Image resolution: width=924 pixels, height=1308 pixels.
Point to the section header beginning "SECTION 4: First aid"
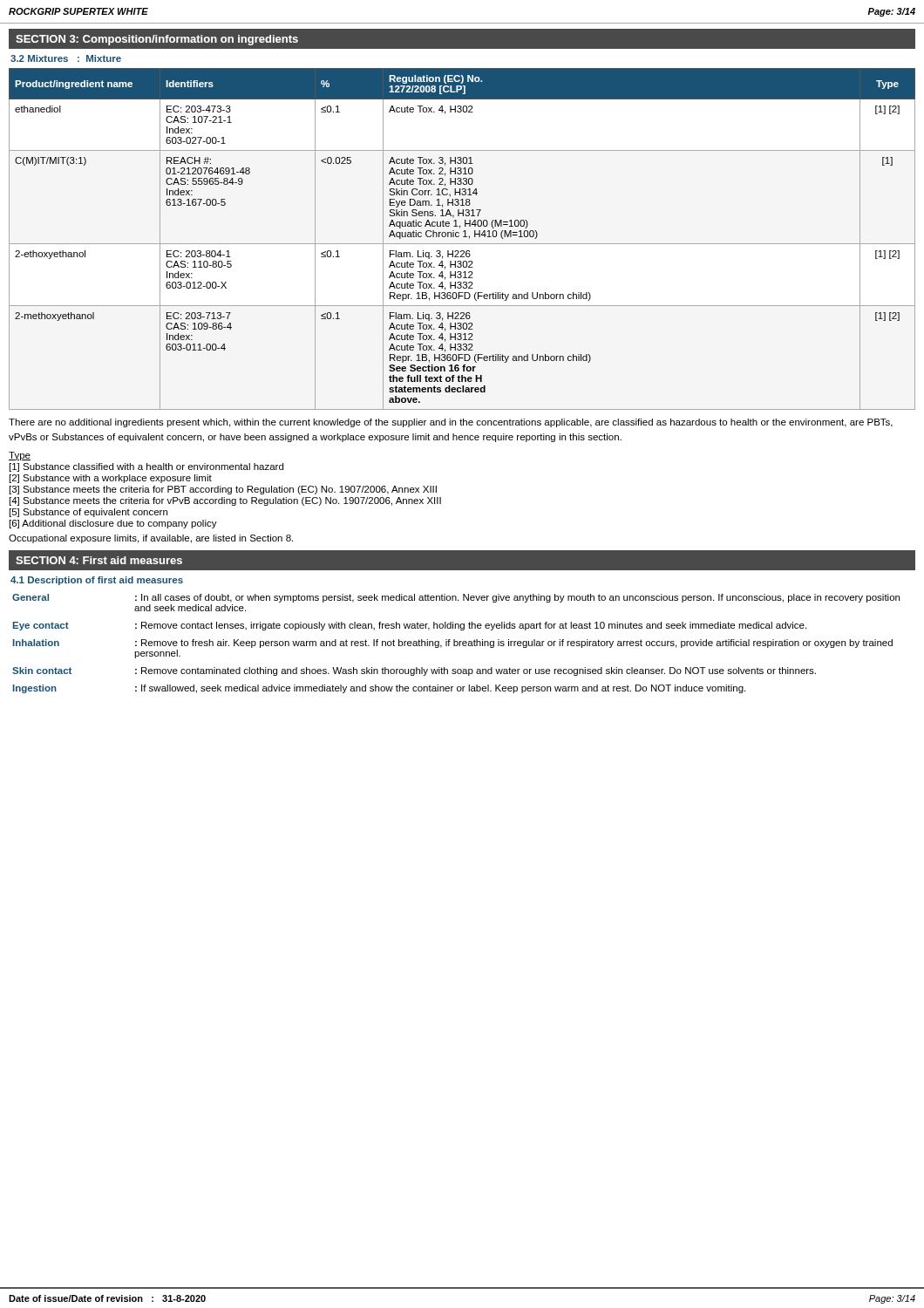click(x=99, y=560)
